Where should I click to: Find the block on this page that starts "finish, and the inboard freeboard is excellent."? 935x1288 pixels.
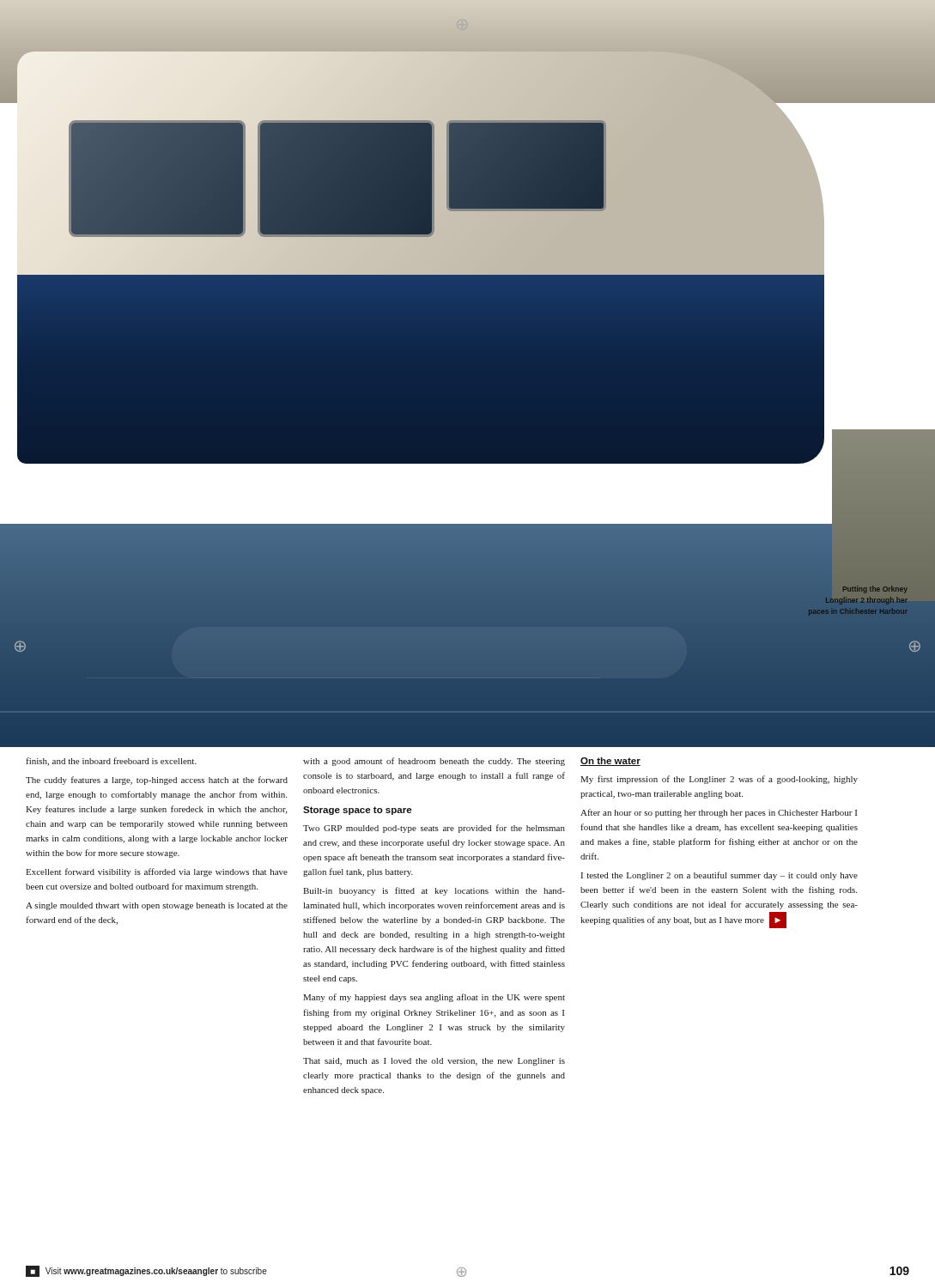[x=157, y=841]
